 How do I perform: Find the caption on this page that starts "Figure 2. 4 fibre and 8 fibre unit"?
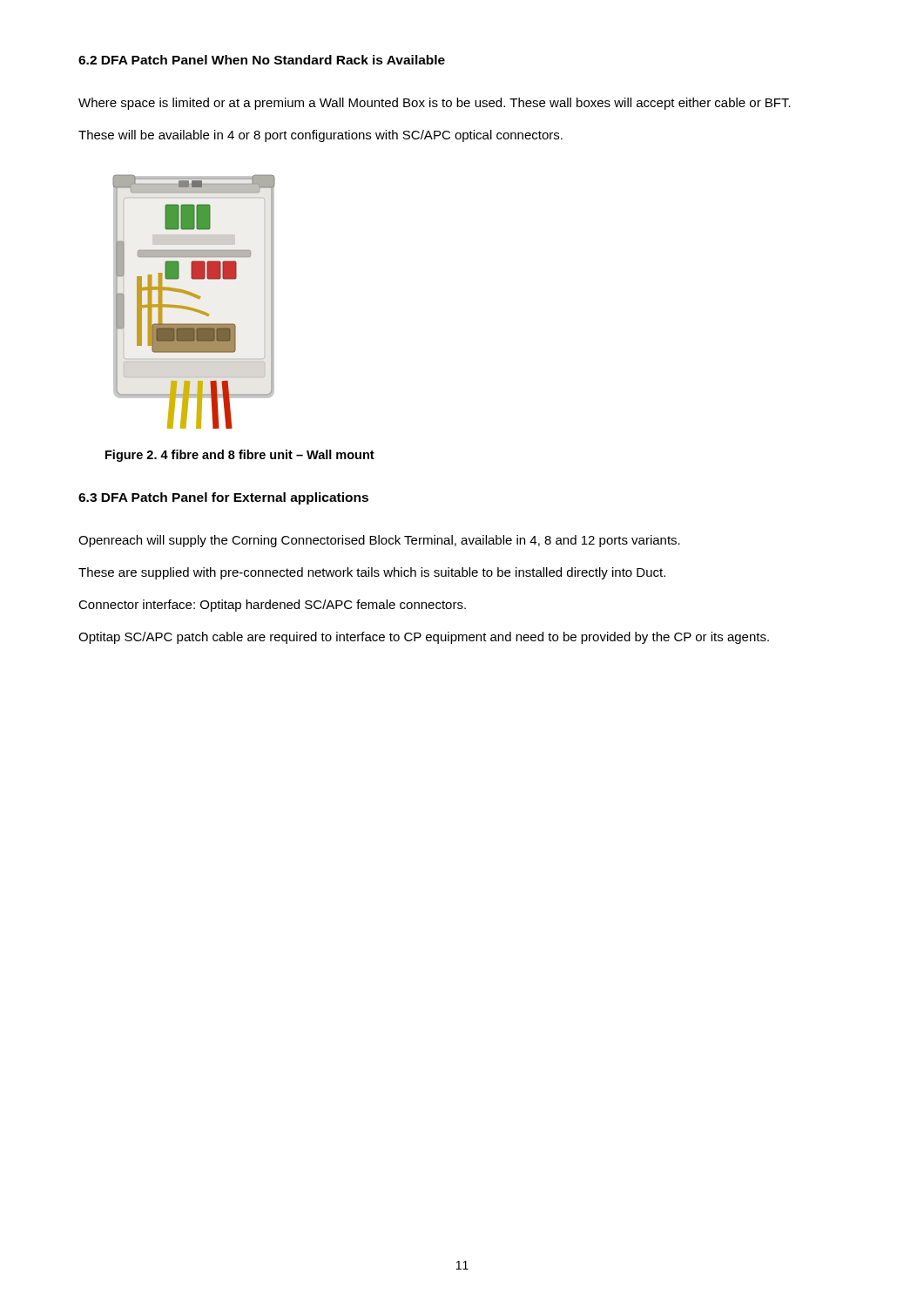pyautogui.click(x=239, y=454)
